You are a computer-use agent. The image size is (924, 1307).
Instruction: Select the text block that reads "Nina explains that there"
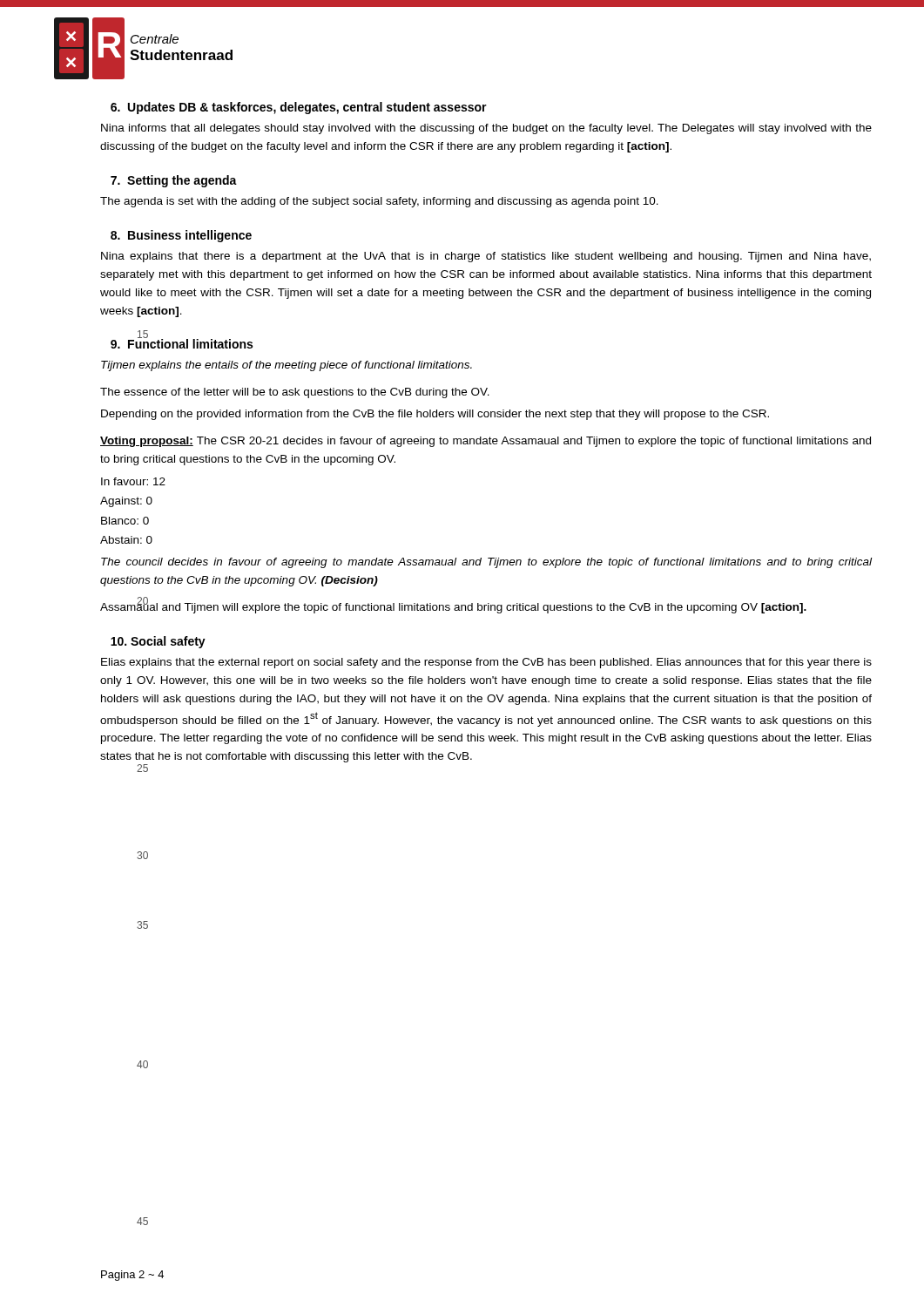486,283
